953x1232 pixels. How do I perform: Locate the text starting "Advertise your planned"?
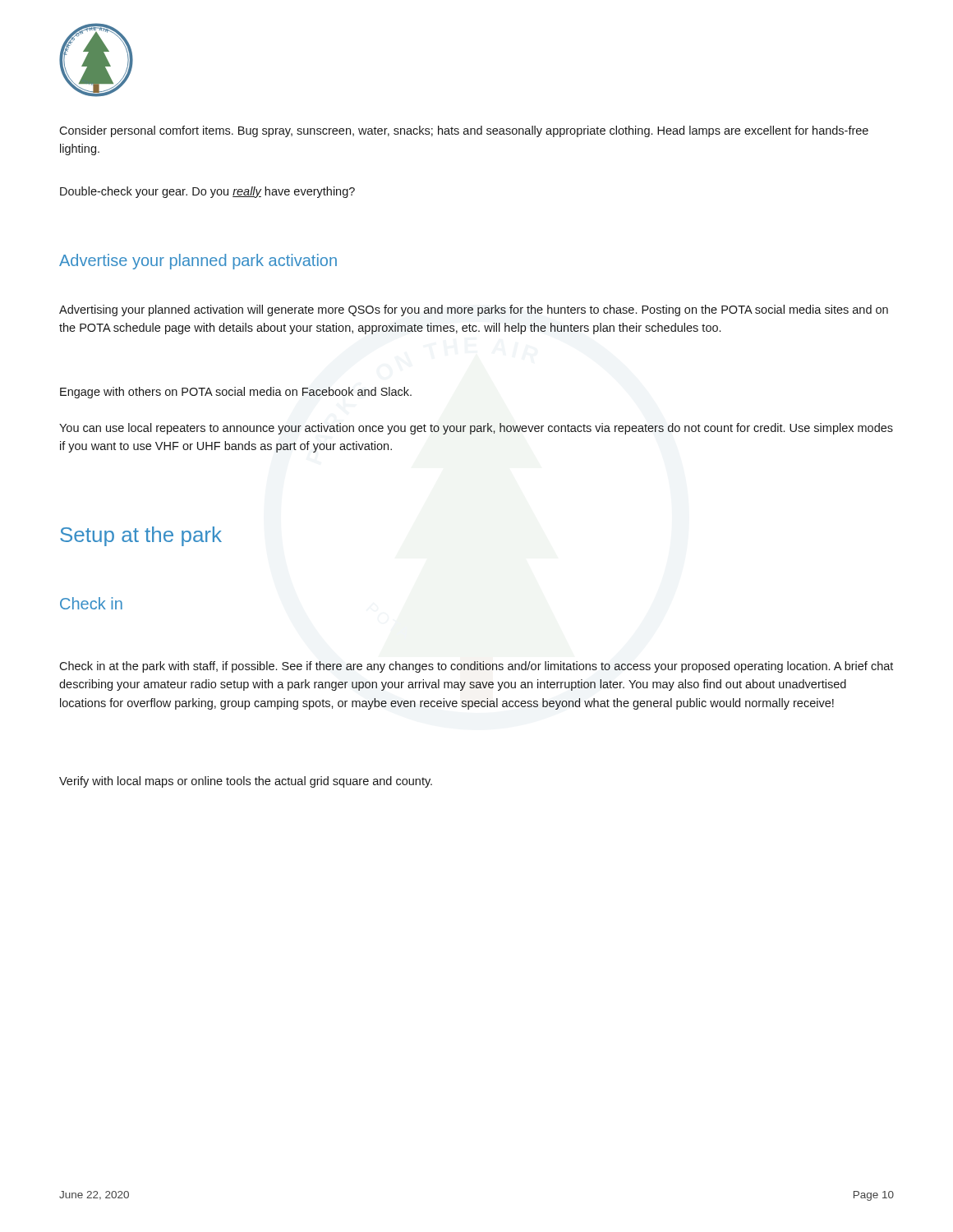click(198, 260)
